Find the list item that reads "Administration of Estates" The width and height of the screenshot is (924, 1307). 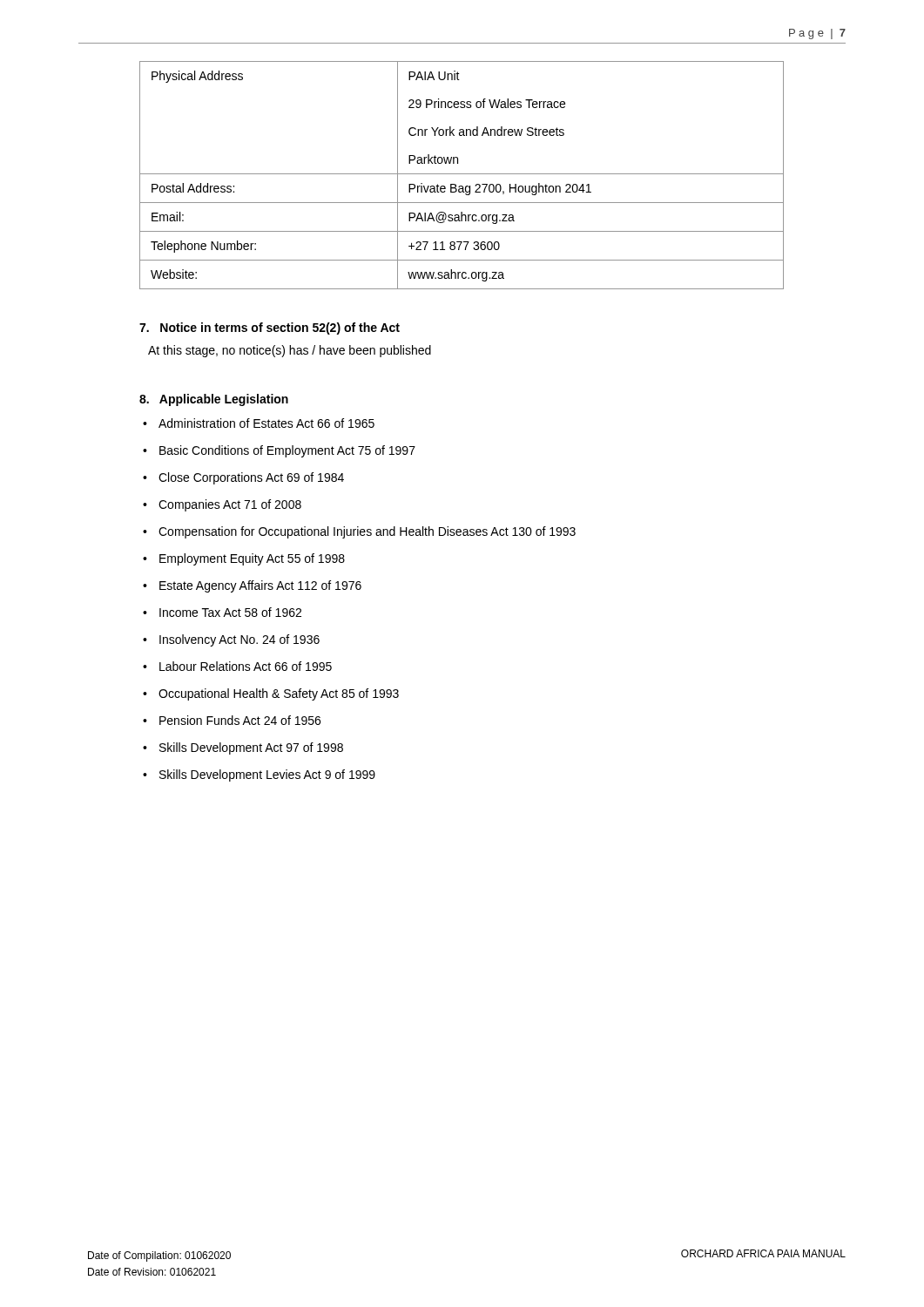(x=267, y=423)
